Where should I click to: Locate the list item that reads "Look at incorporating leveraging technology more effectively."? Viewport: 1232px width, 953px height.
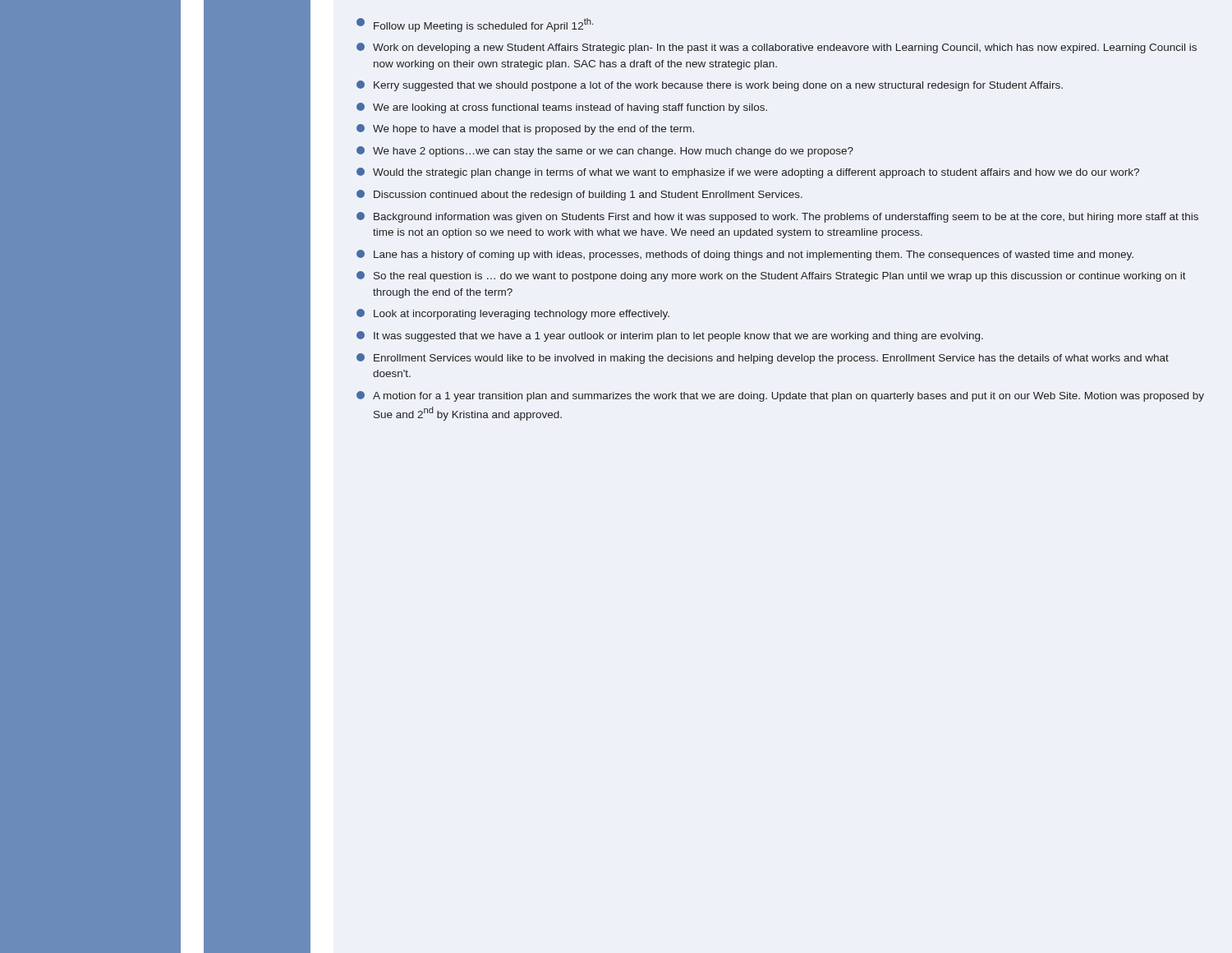513,314
